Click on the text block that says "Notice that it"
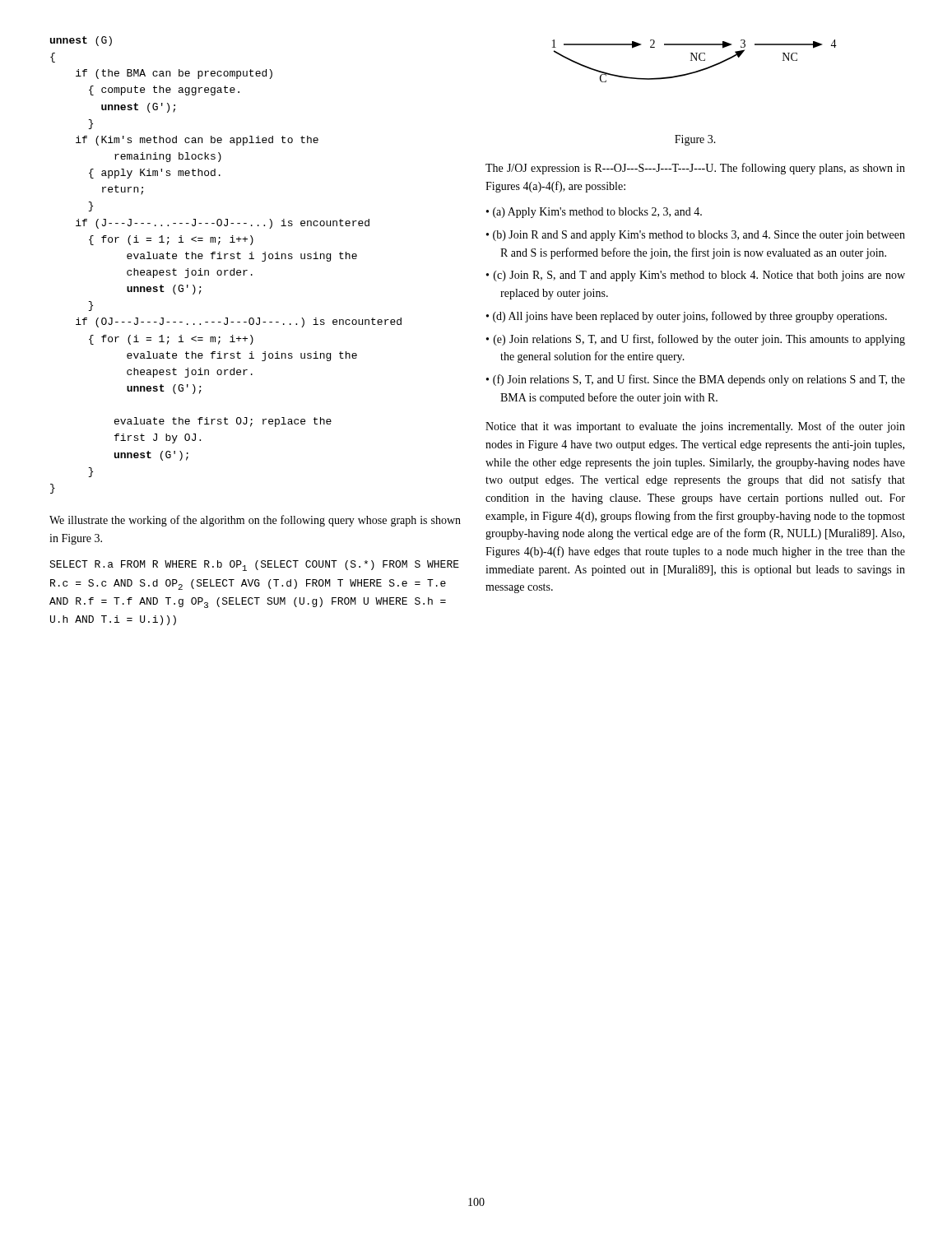Screen dimensions: 1234x952 (x=695, y=507)
